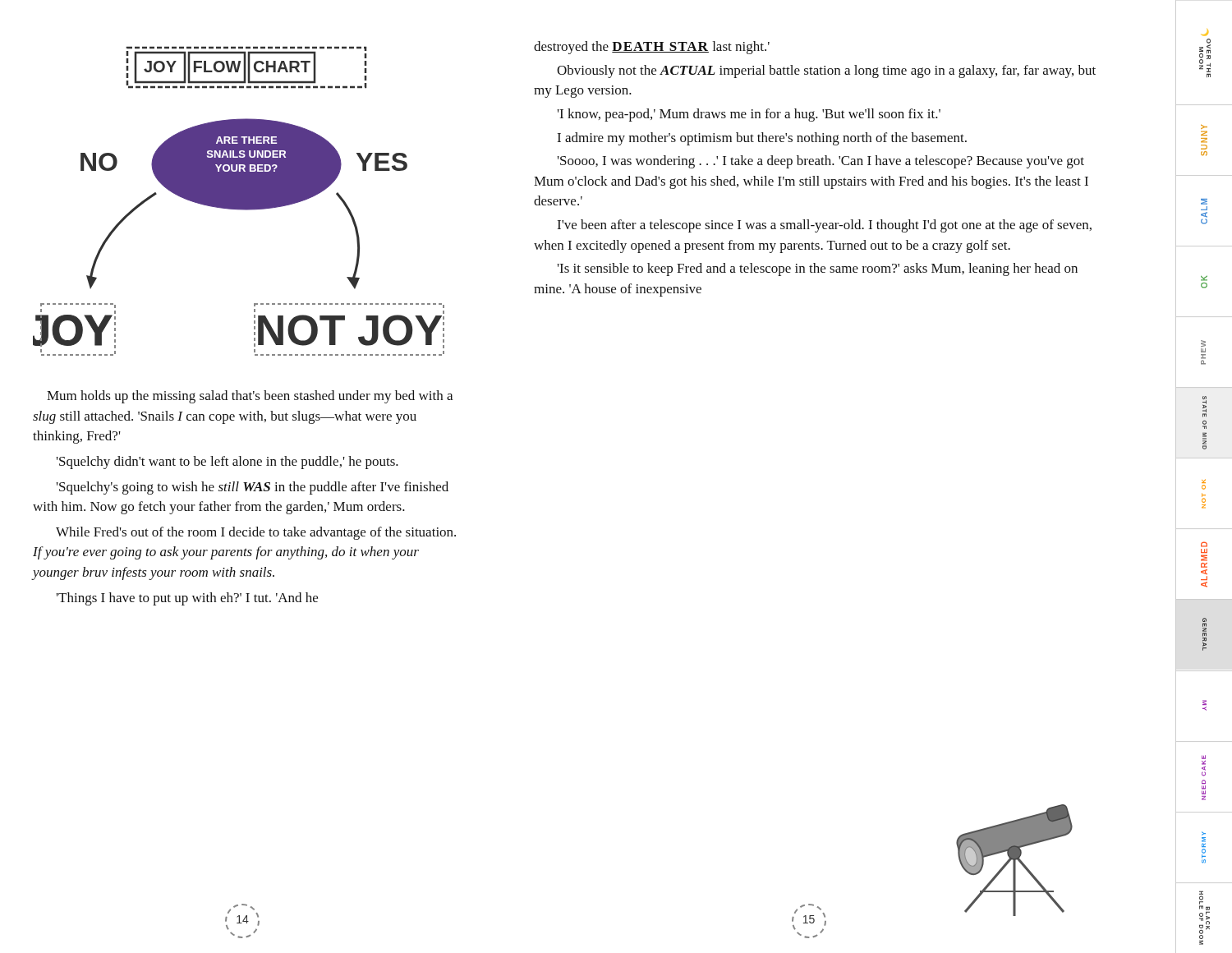Image resolution: width=1232 pixels, height=953 pixels.
Task: Select the flowchart
Action: (x=246, y=205)
